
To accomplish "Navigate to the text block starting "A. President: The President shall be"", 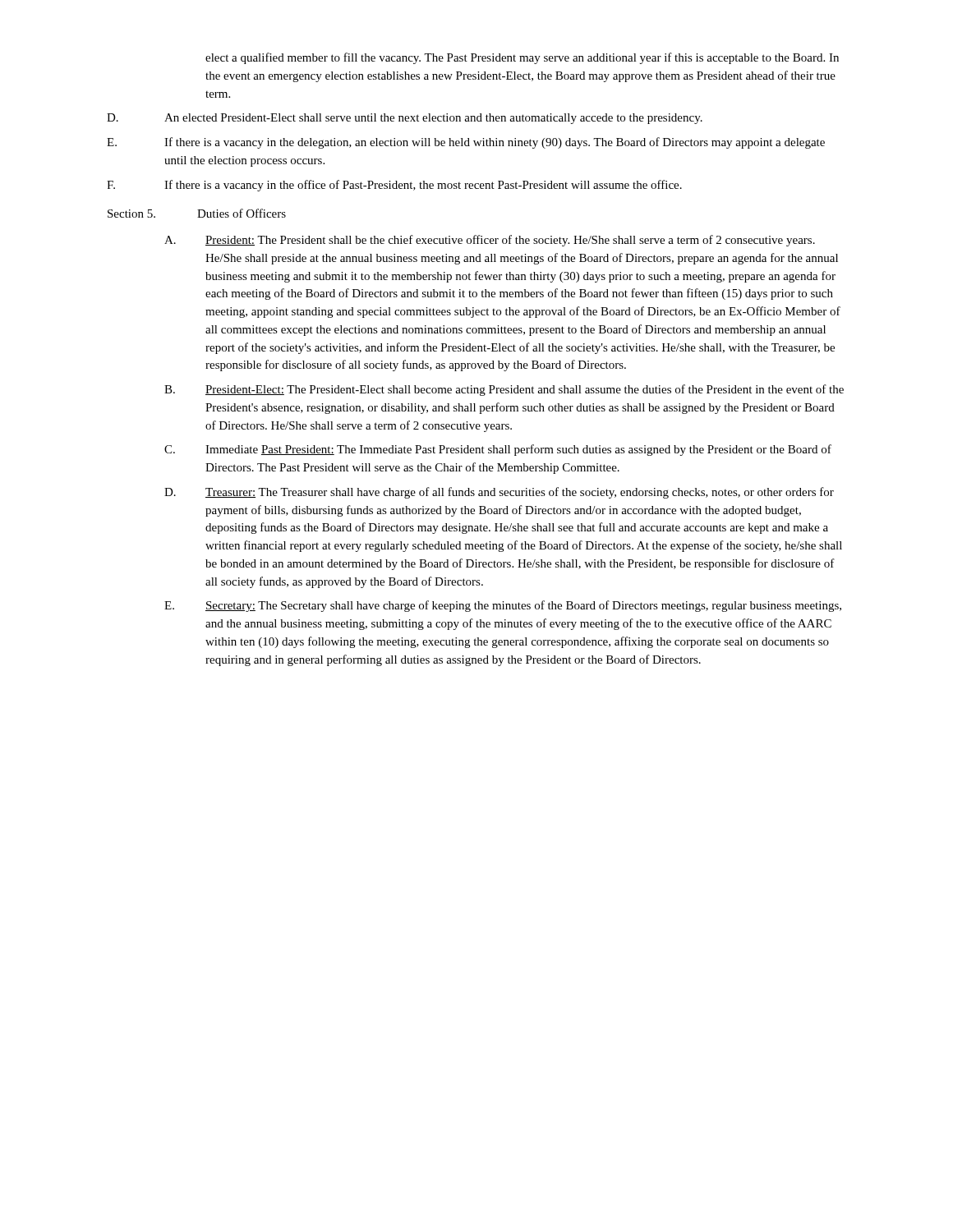I will click(x=505, y=303).
